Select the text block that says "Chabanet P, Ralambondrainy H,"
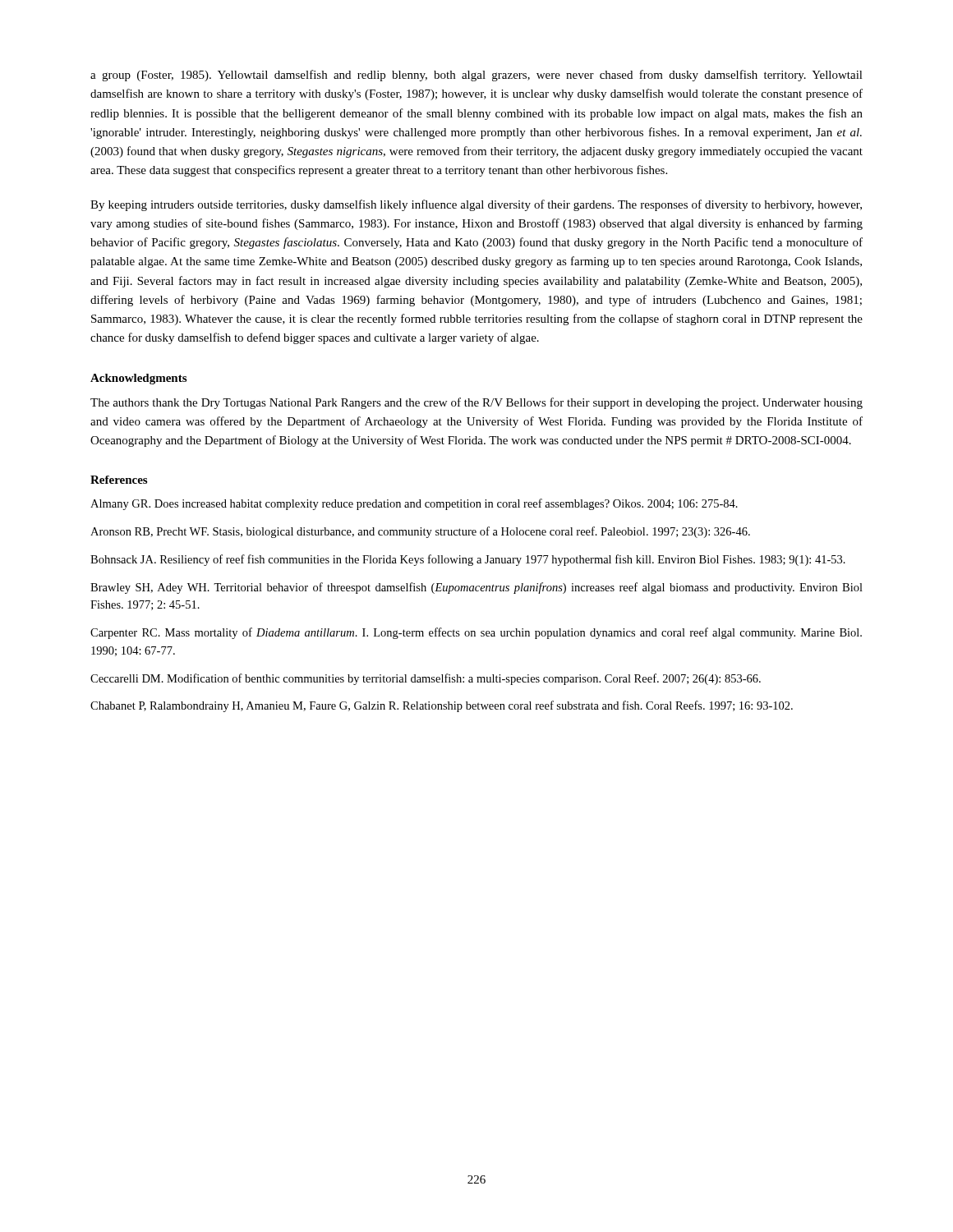The width and height of the screenshot is (953, 1232). pyautogui.click(x=442, y=706)
